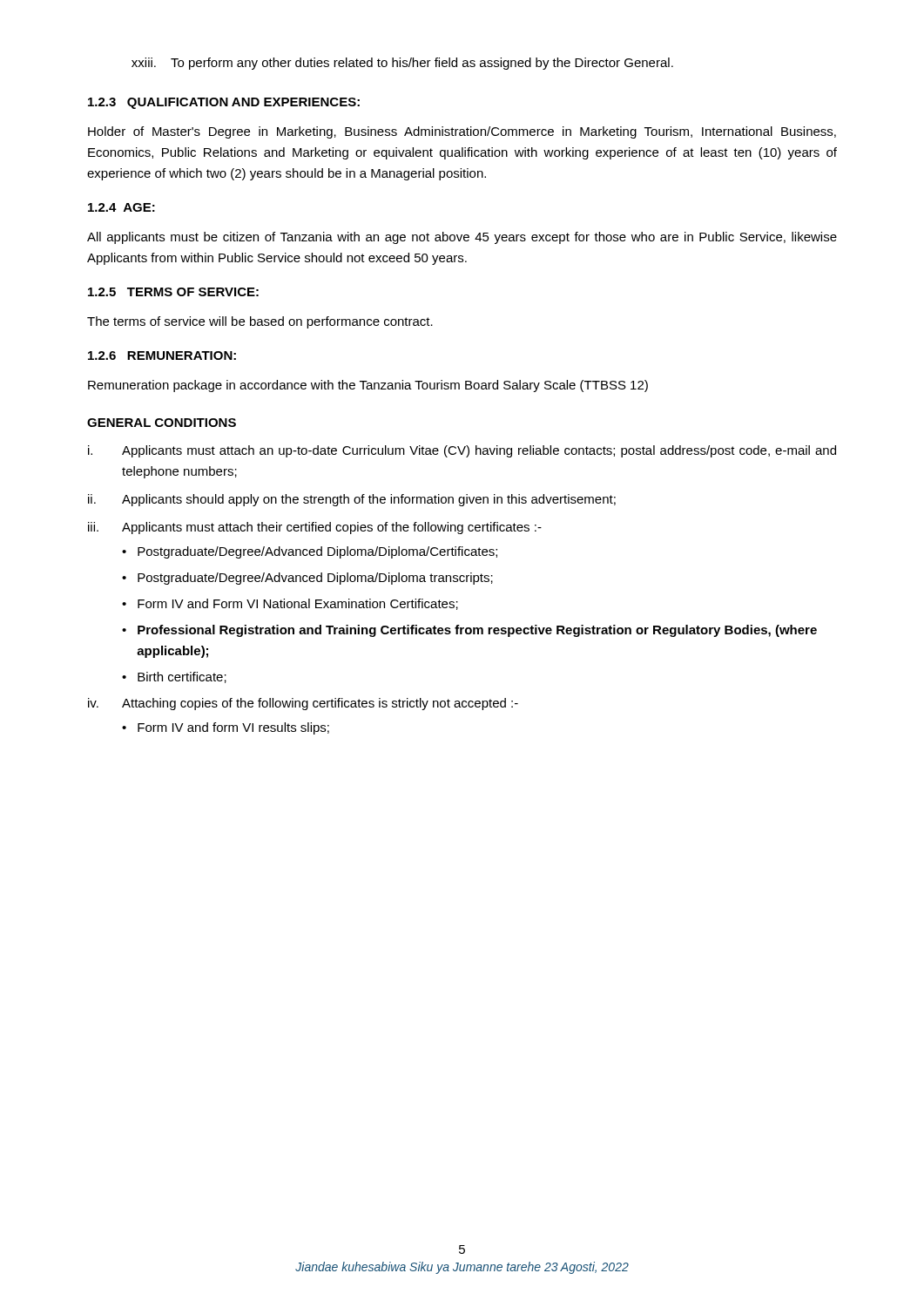
Task: Select the text block with the text "All applicants must be citizen of Tanzania with"
Action: point(462,247)
